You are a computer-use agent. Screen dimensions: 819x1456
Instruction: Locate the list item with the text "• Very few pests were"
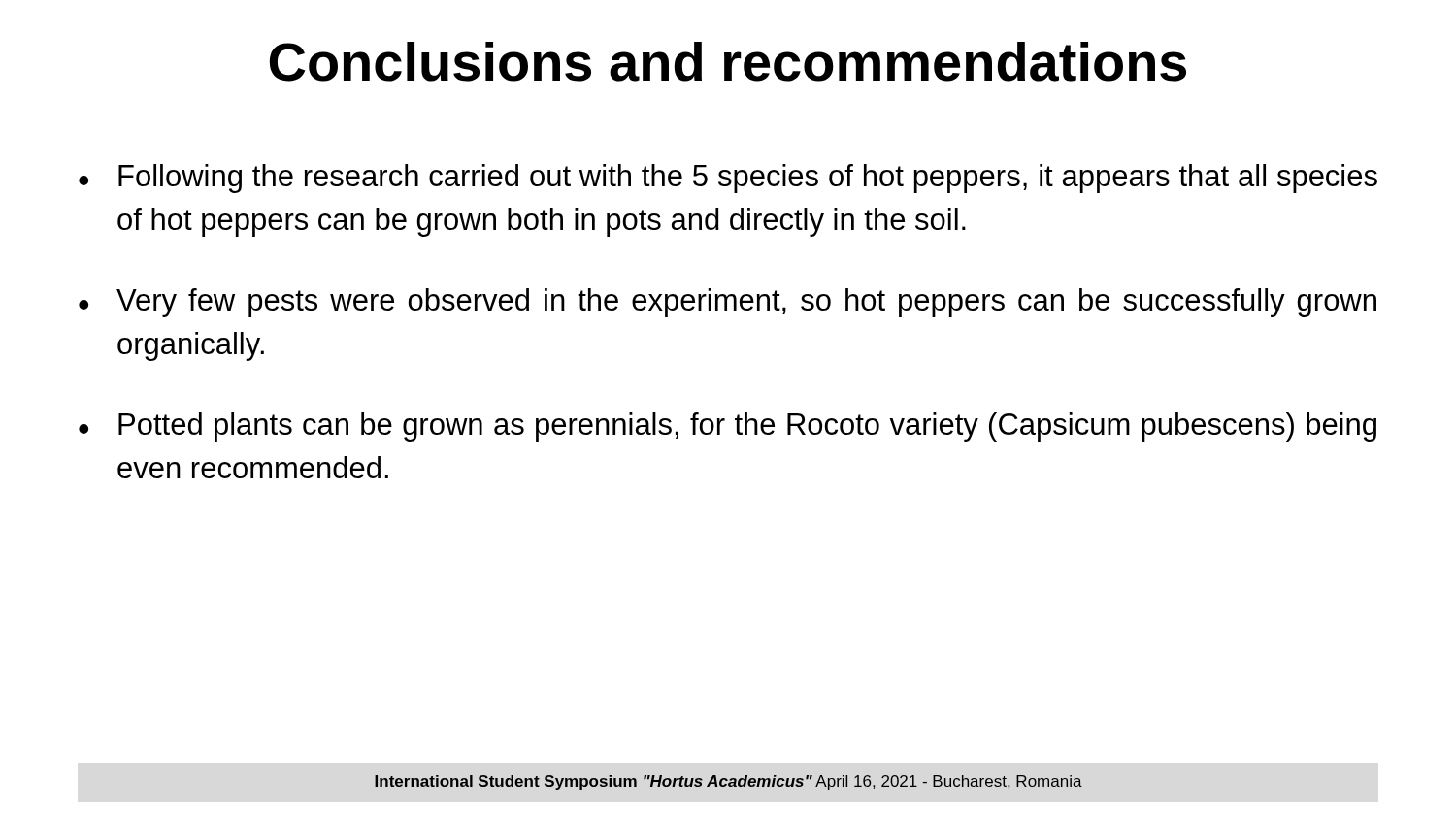728,323
